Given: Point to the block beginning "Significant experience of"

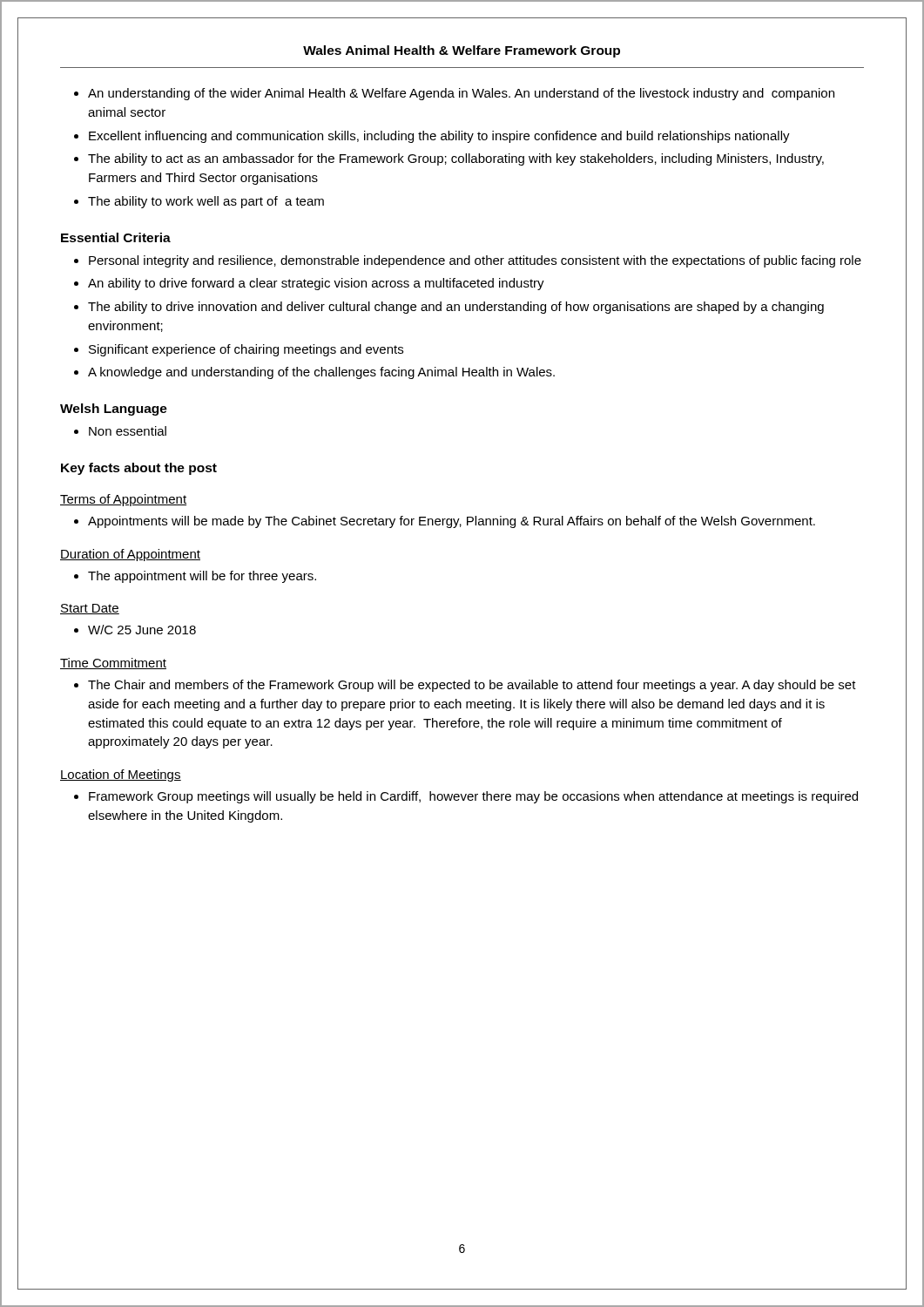Looking at the screenshot, I should click(246, 349).
